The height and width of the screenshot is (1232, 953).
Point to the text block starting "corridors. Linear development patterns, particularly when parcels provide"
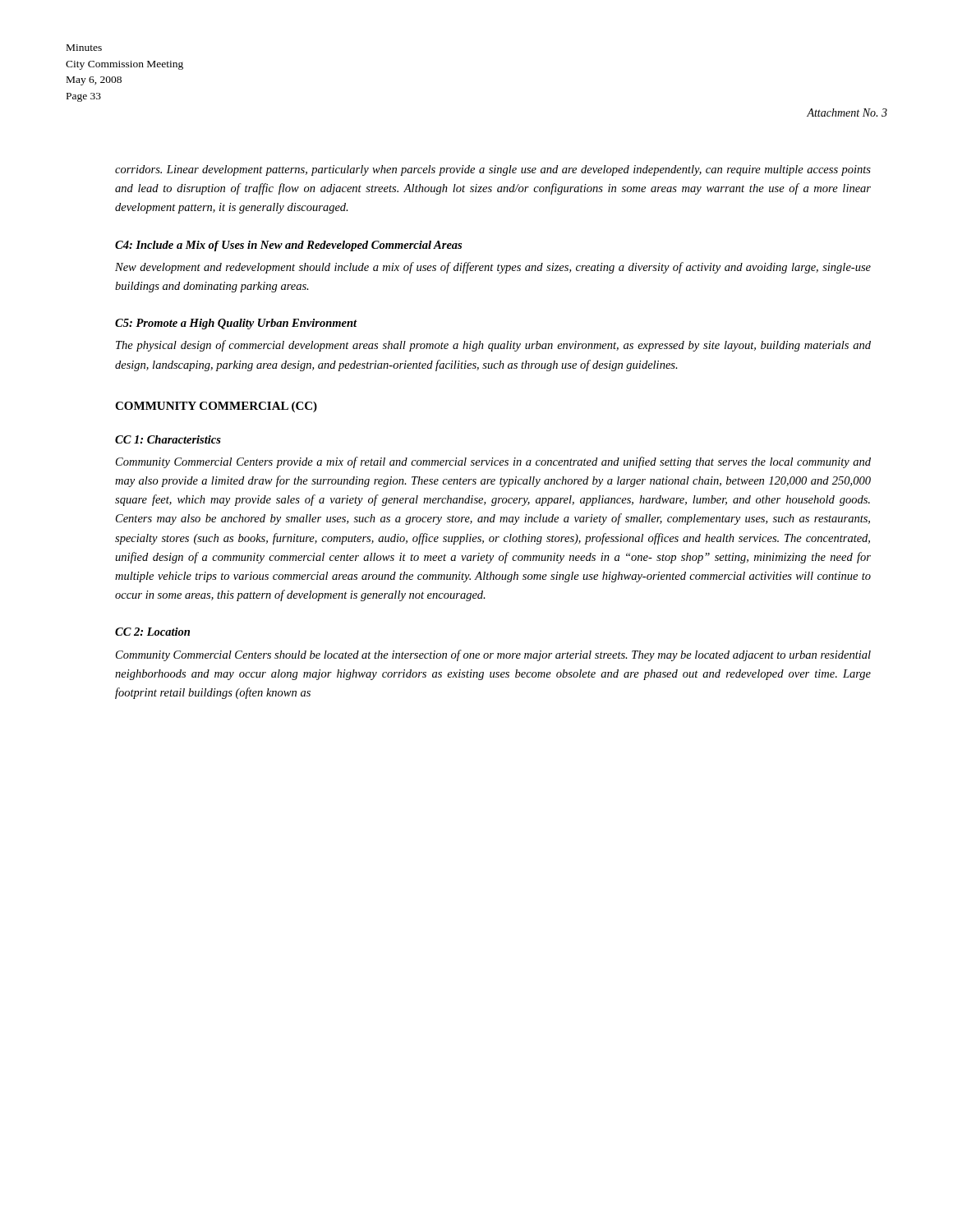493,188
